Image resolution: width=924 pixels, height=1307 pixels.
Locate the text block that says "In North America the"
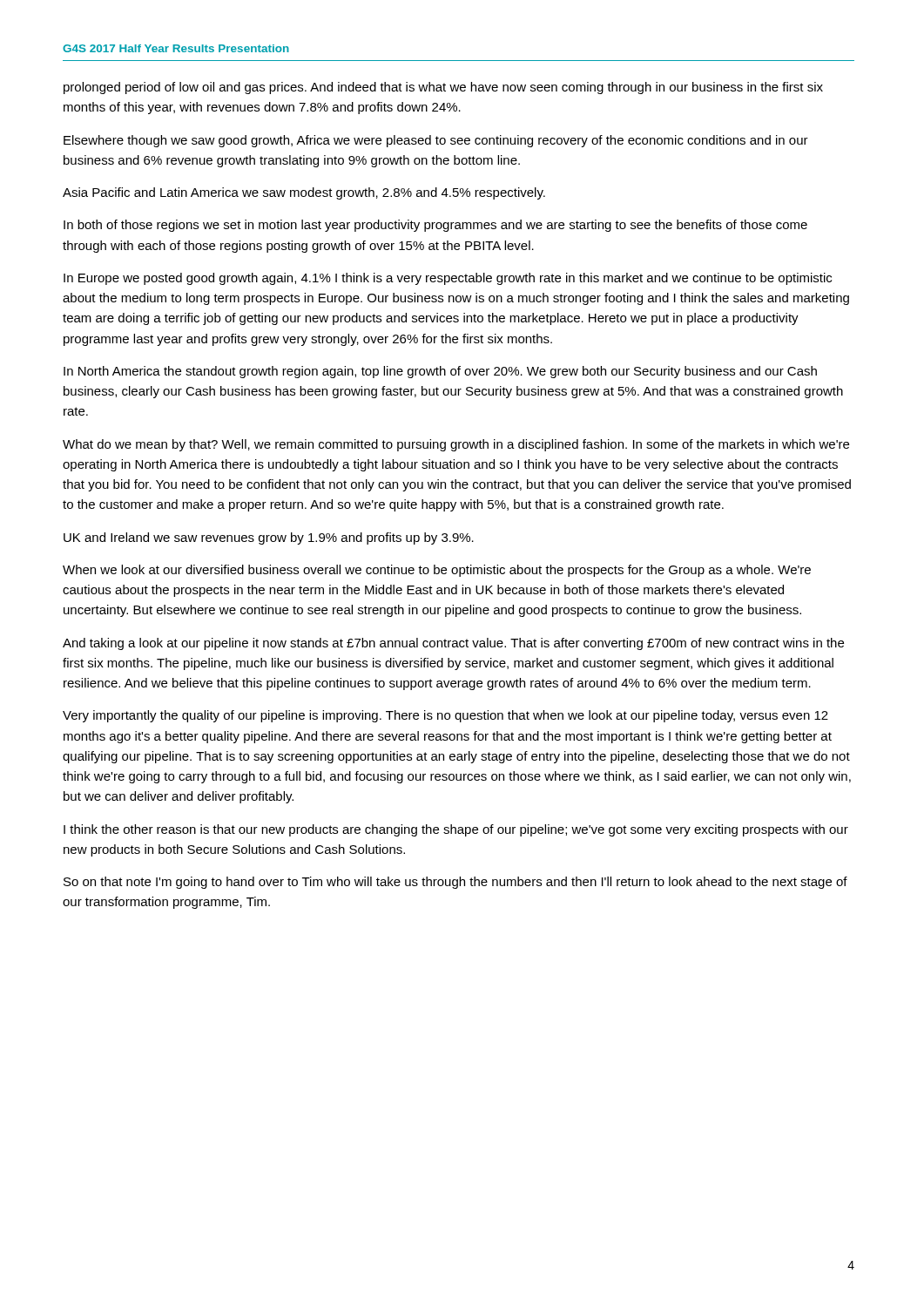click(x=453, y=391)
